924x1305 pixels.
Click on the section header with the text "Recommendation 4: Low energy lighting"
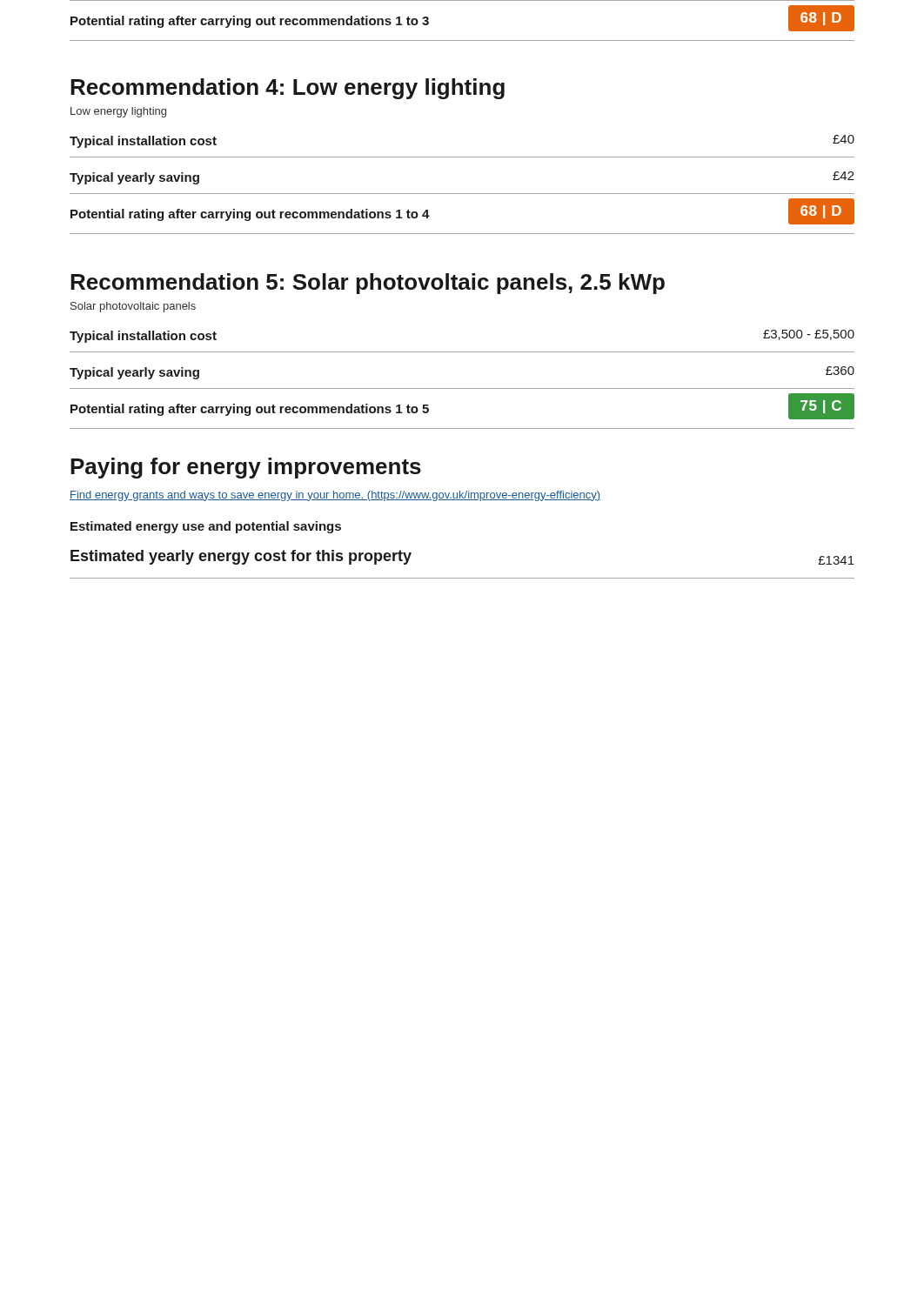pos(462,81)
